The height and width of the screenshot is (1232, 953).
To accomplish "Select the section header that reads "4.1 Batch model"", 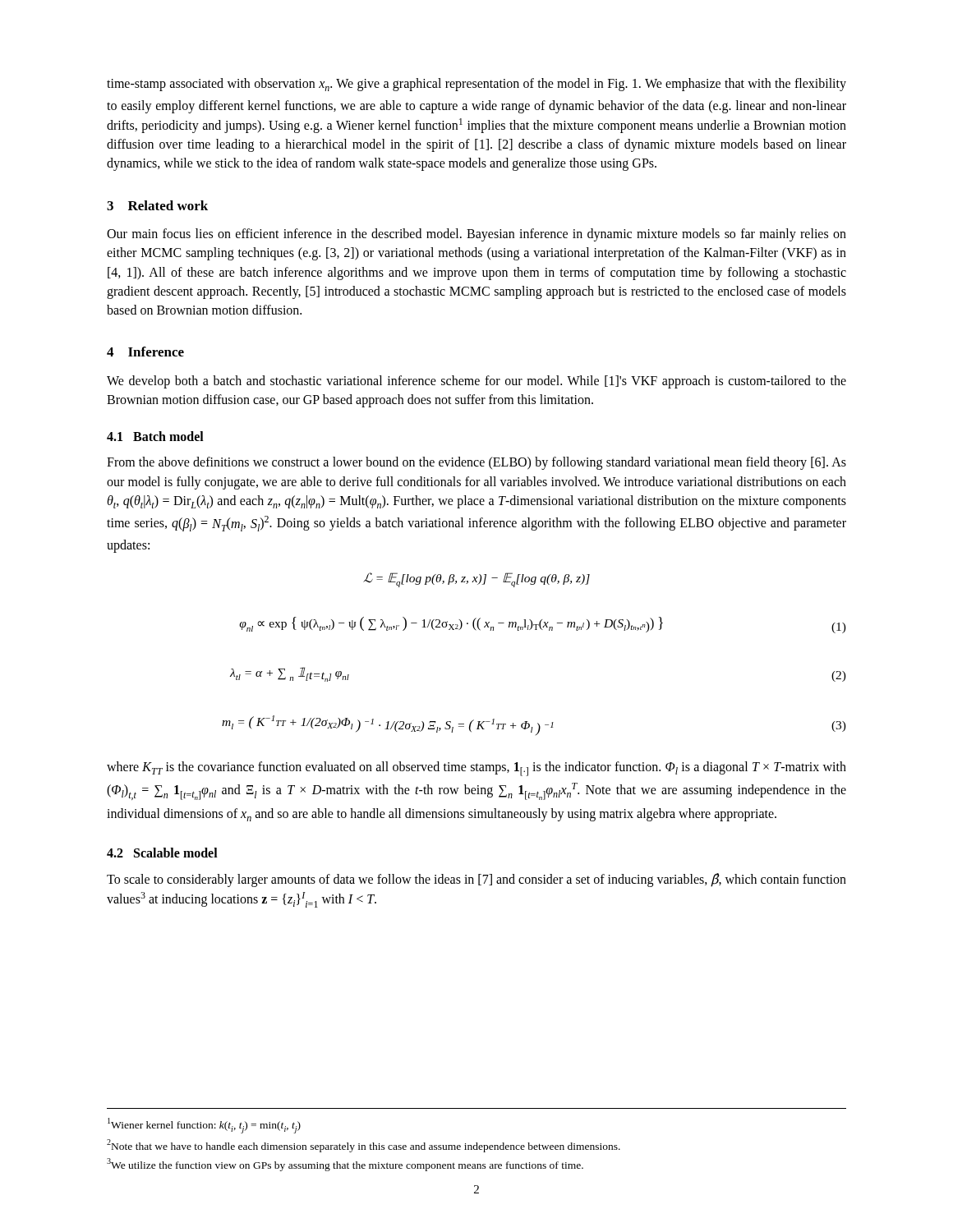I will pyautogui.click(x=155, y=437).
